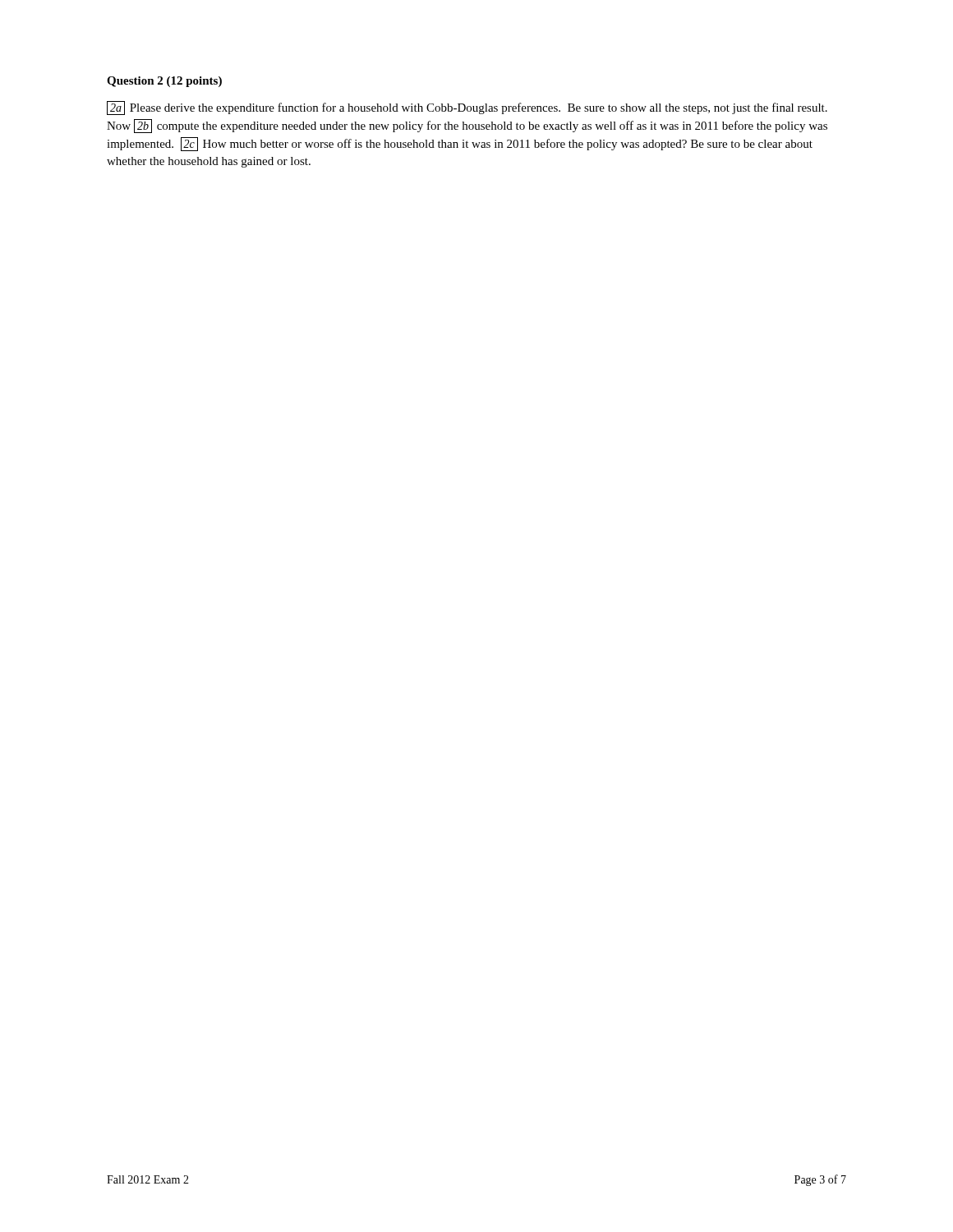Click on the text starting "2a Please derive the expenditure function for a"

tap(469, 134)
